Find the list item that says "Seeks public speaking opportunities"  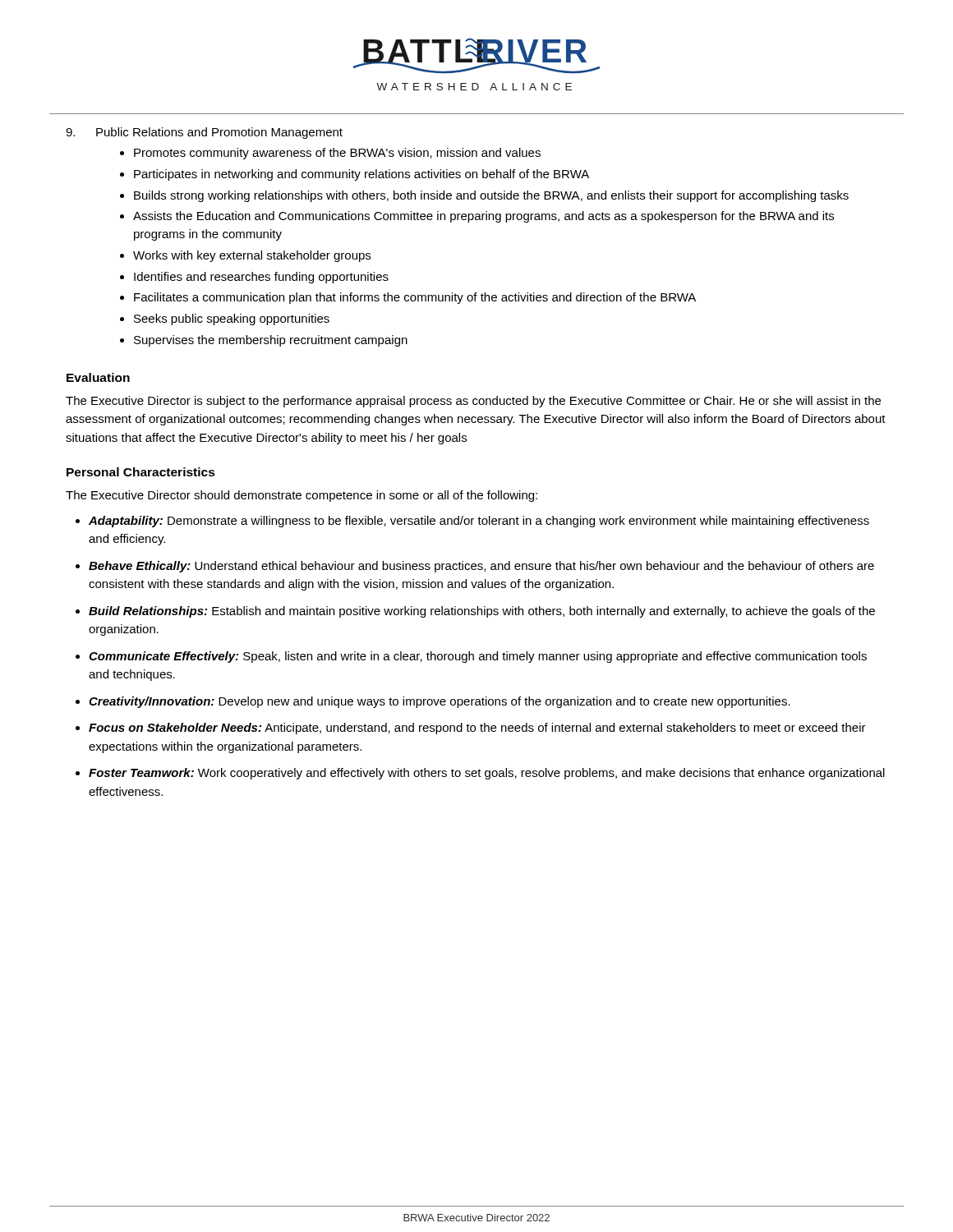click(231, 318)
